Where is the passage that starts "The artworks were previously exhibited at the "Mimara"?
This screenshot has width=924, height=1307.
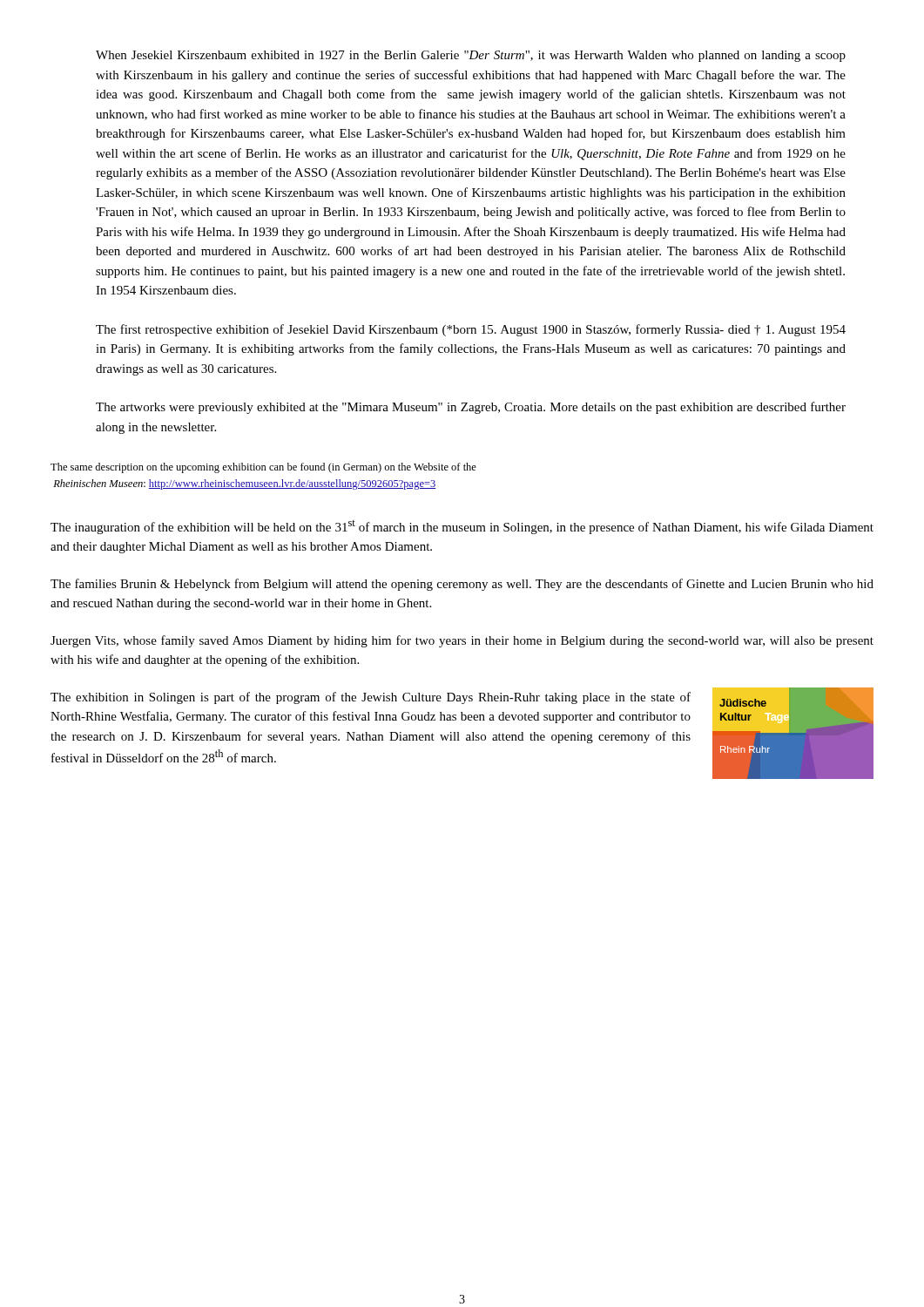tap(471, 417)
